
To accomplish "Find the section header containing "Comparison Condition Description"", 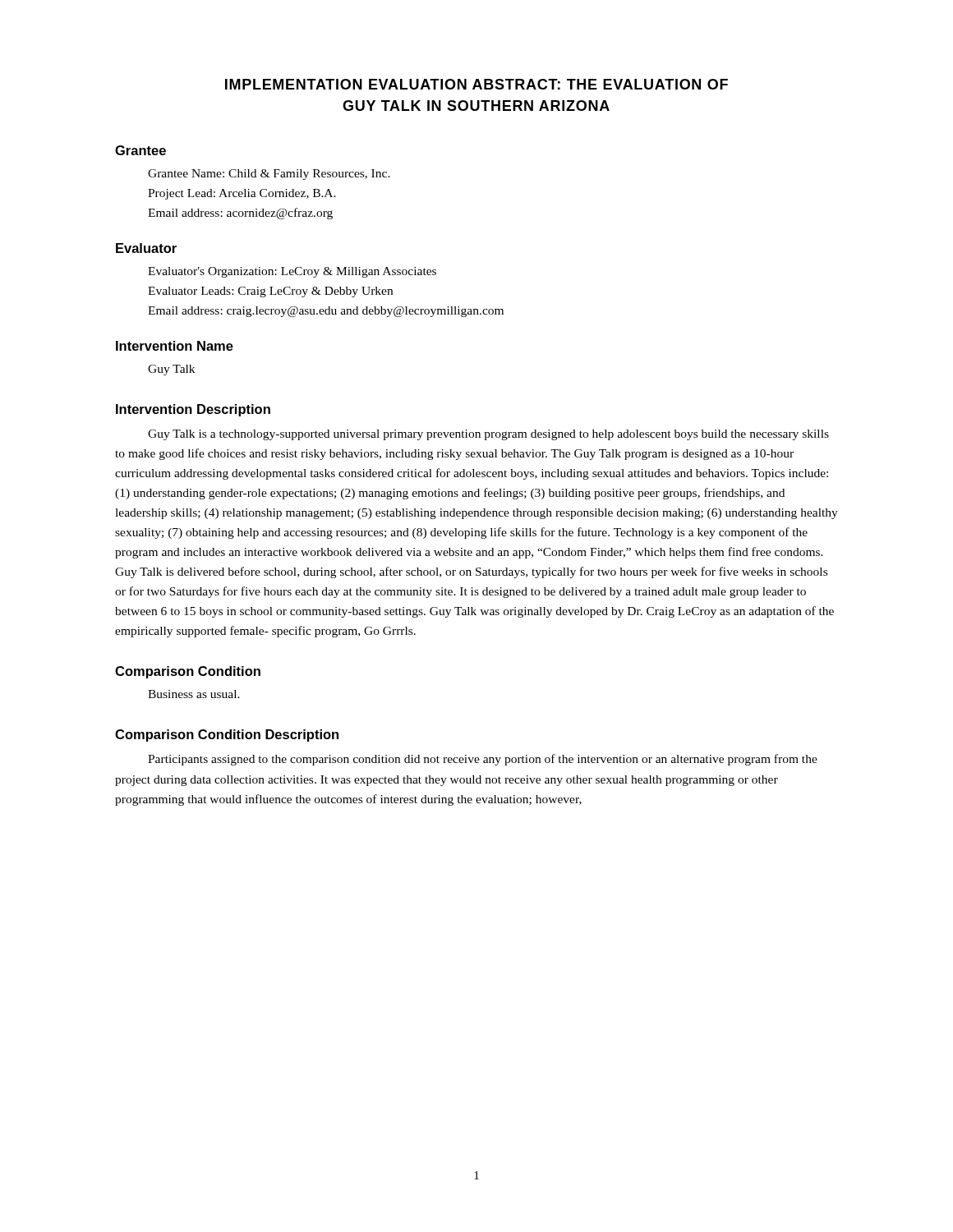I will [x=227, y=735].
